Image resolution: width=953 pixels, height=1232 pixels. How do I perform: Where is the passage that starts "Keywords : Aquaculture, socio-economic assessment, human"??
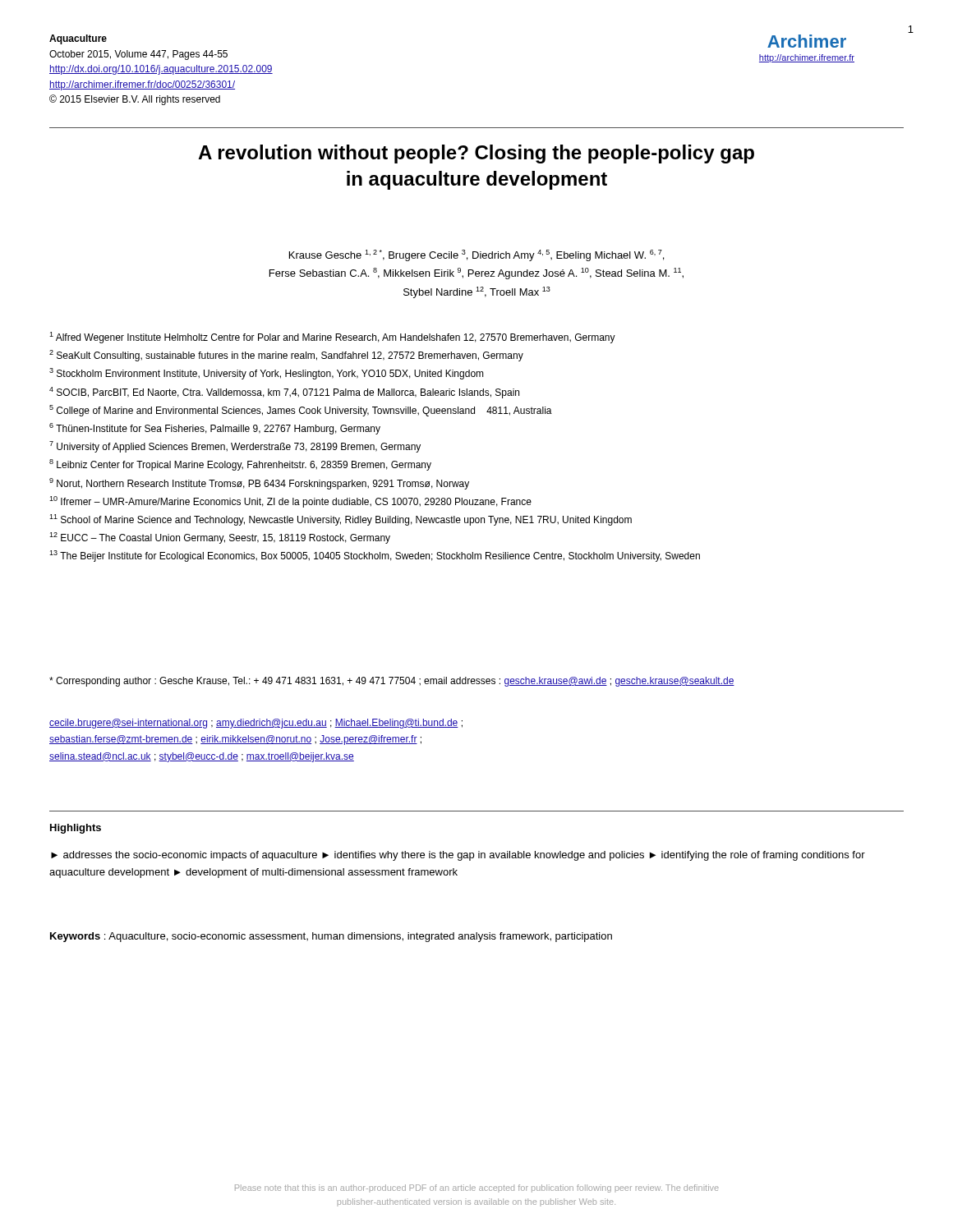tap(331, 936)
